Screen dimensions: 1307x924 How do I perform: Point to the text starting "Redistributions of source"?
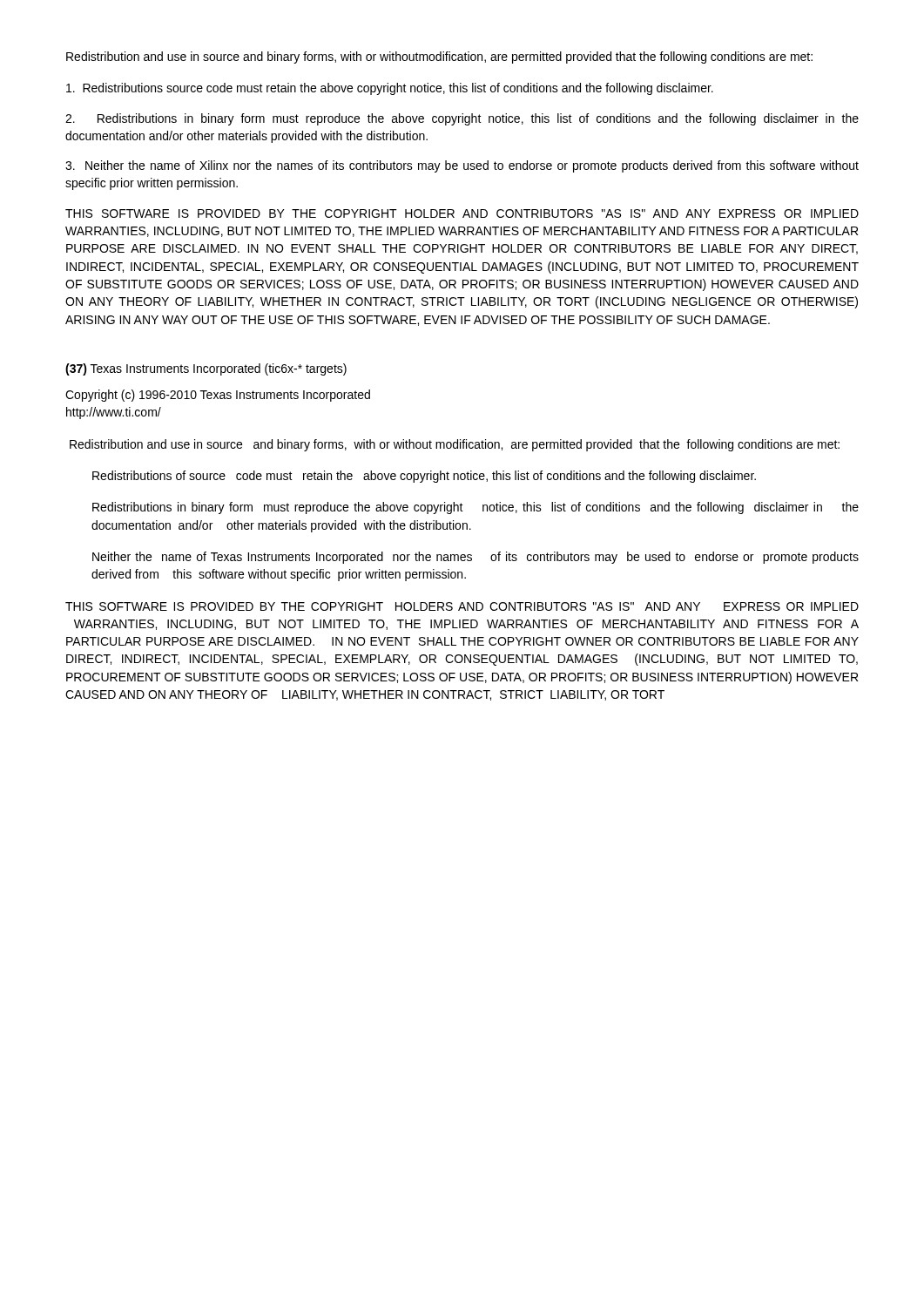[424, 476]
